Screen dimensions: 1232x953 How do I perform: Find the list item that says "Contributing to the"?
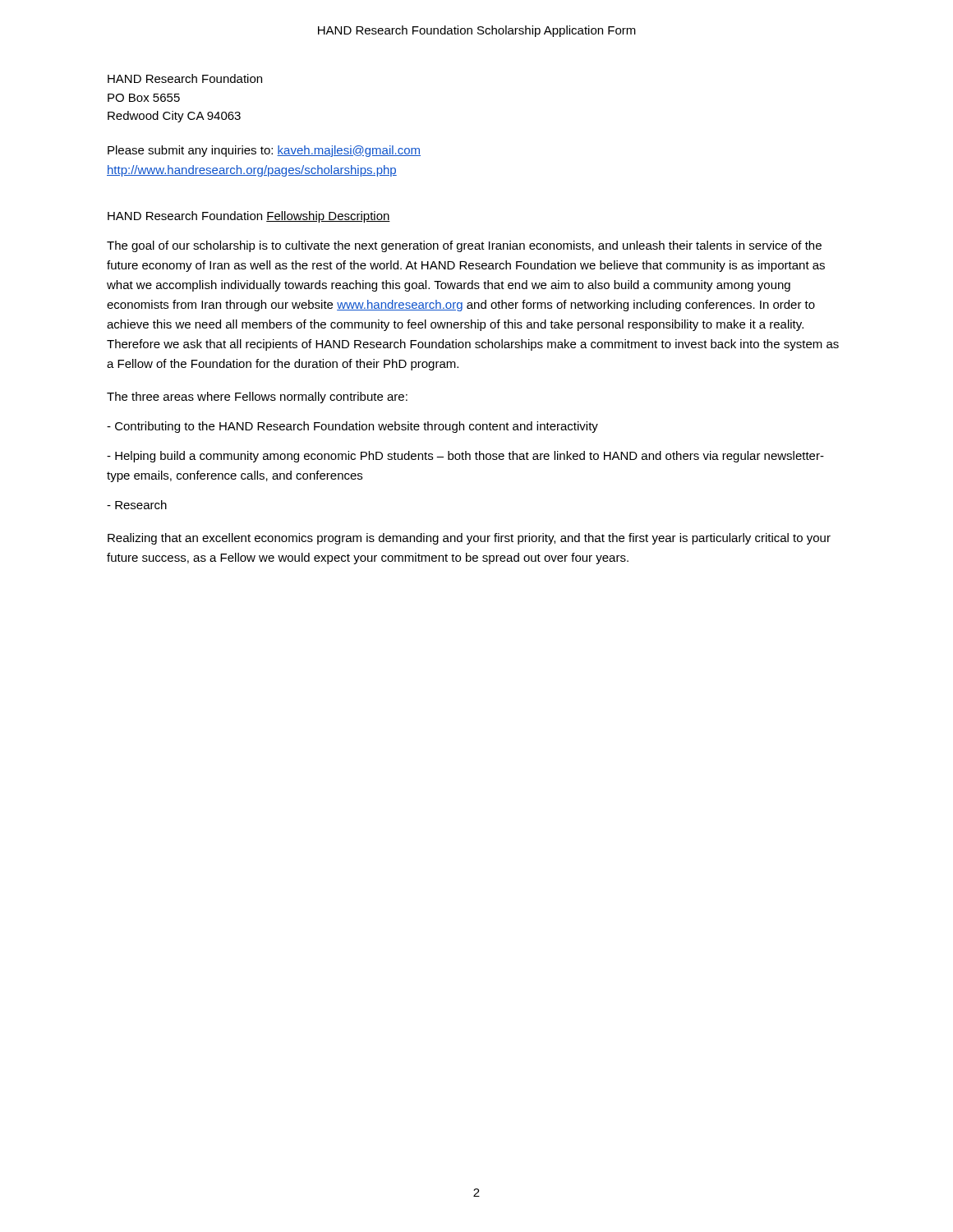[352, 425]
